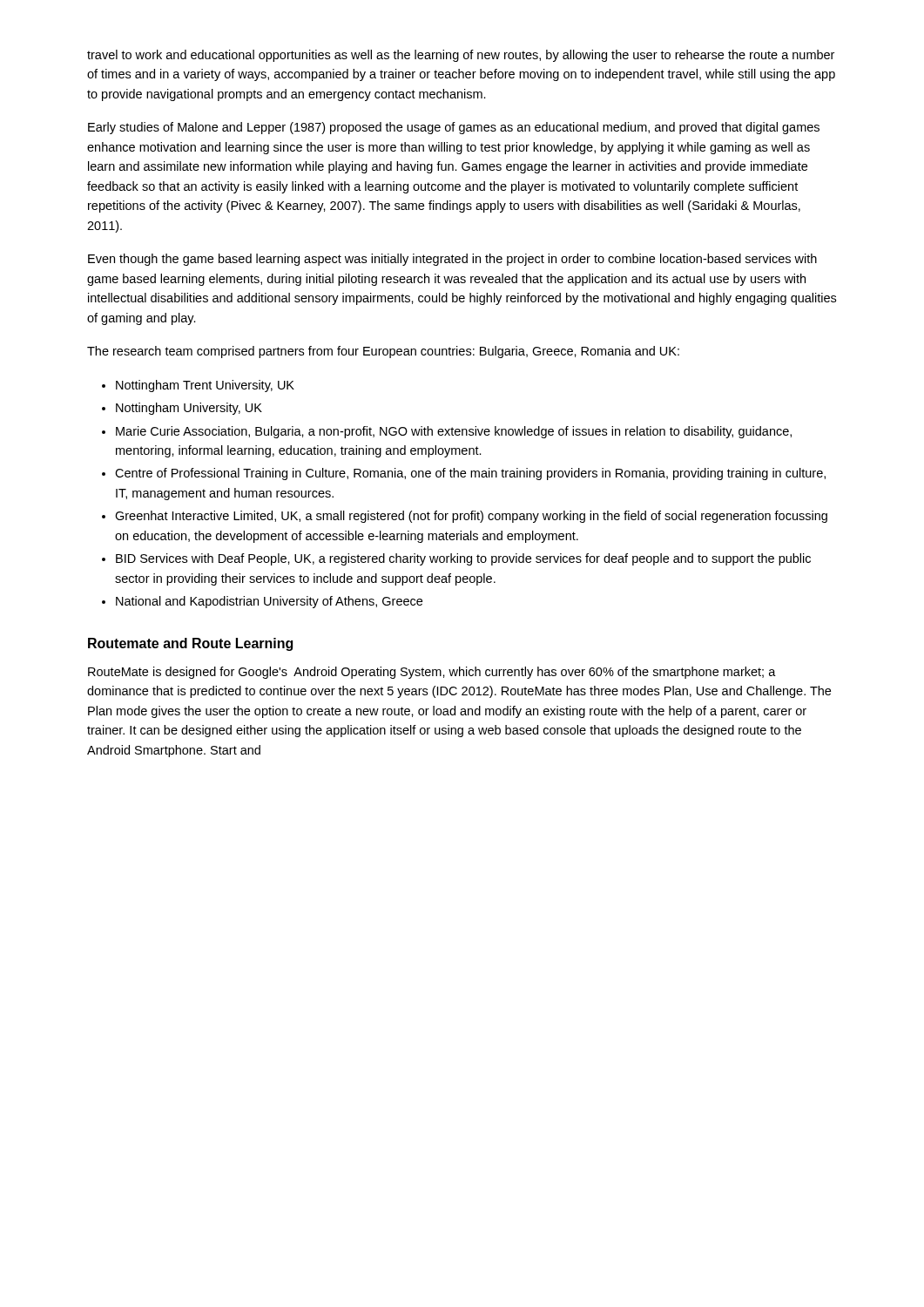Click the passage that begins "travel to work and educational opportunities as well"
The height and width of the screenshot is (1307, 924).
tap(461, 74)
